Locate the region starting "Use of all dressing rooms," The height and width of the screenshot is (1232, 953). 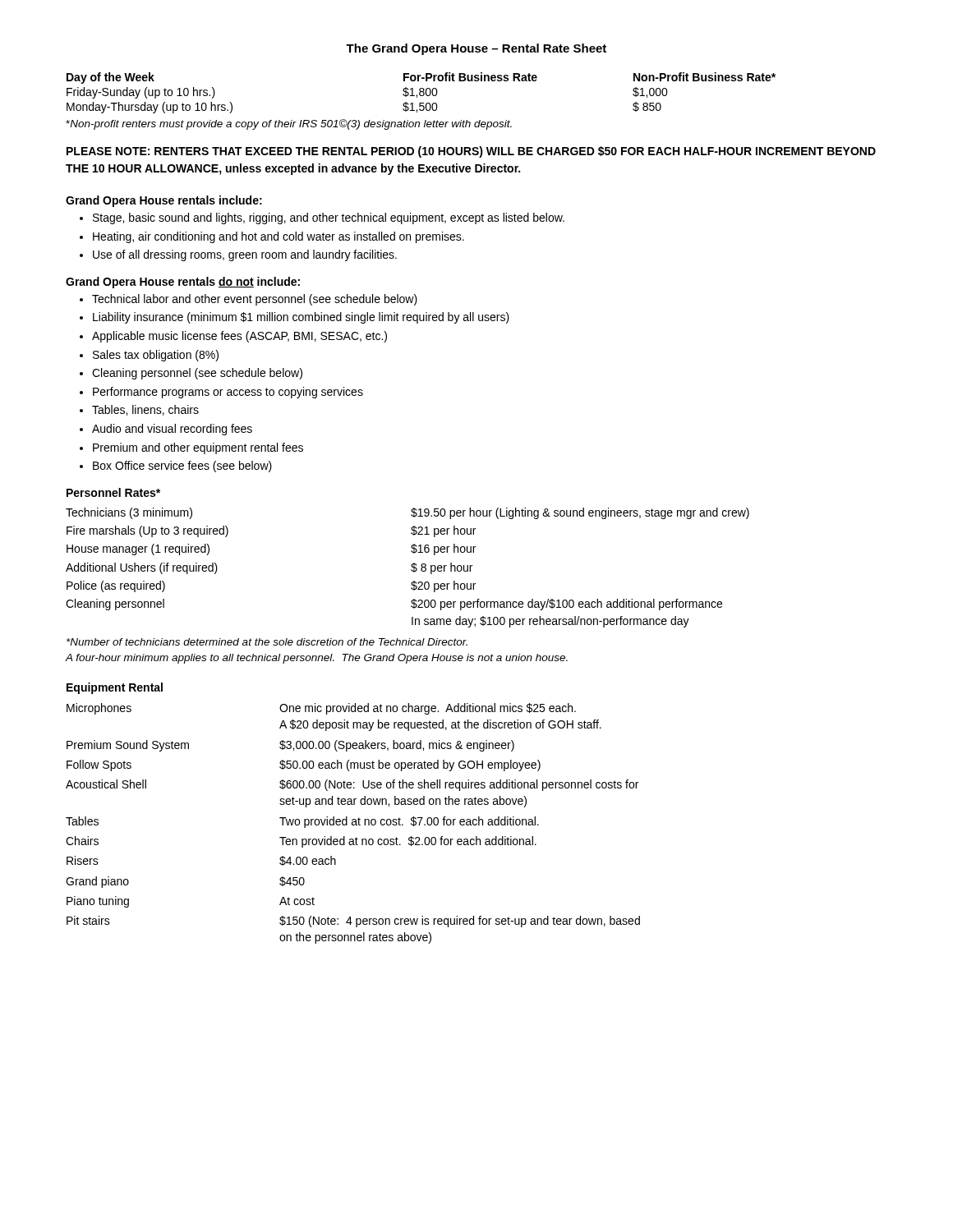245,255
